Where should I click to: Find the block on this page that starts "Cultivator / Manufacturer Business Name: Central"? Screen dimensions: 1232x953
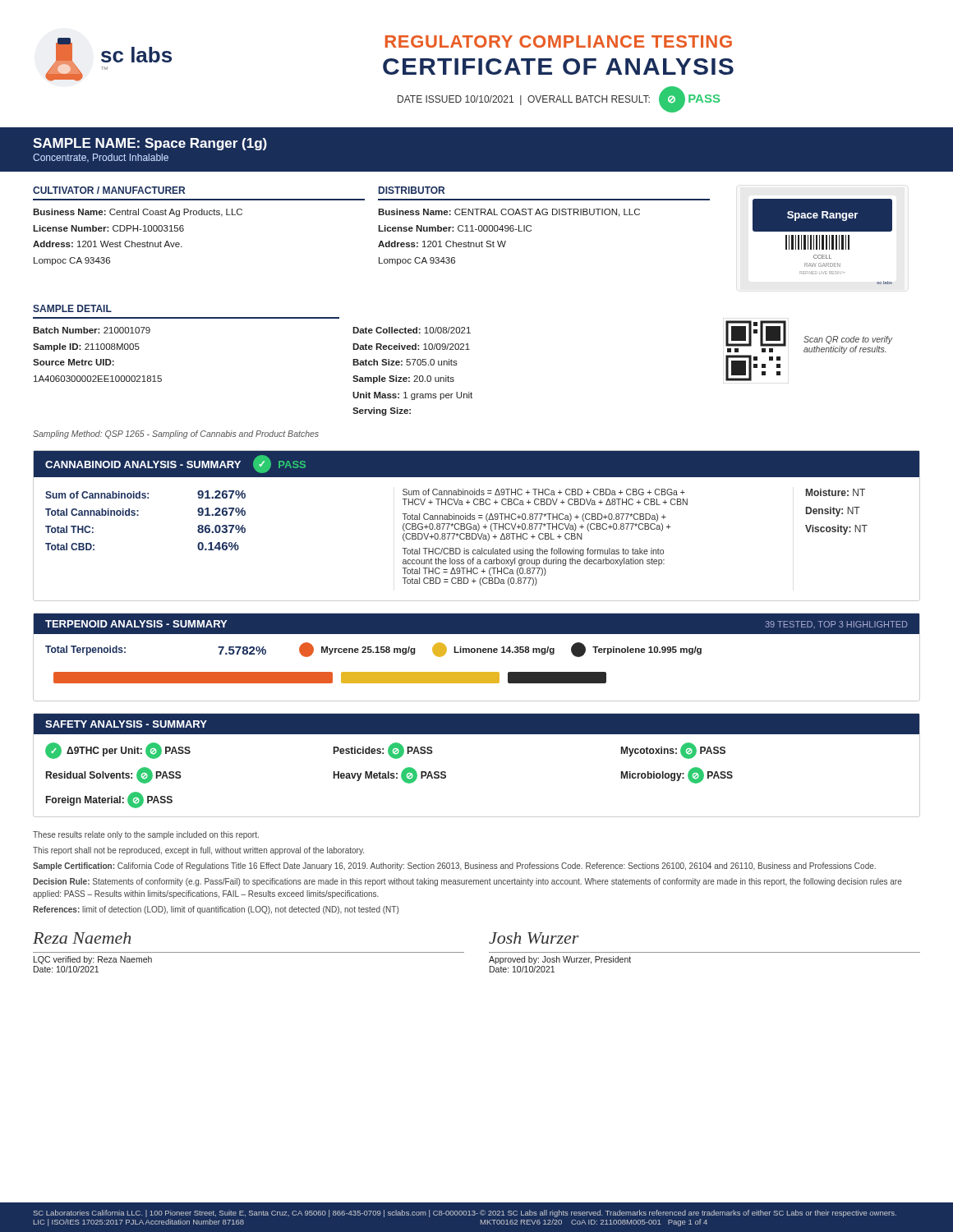pyautogui.click(x=199, y=226)
